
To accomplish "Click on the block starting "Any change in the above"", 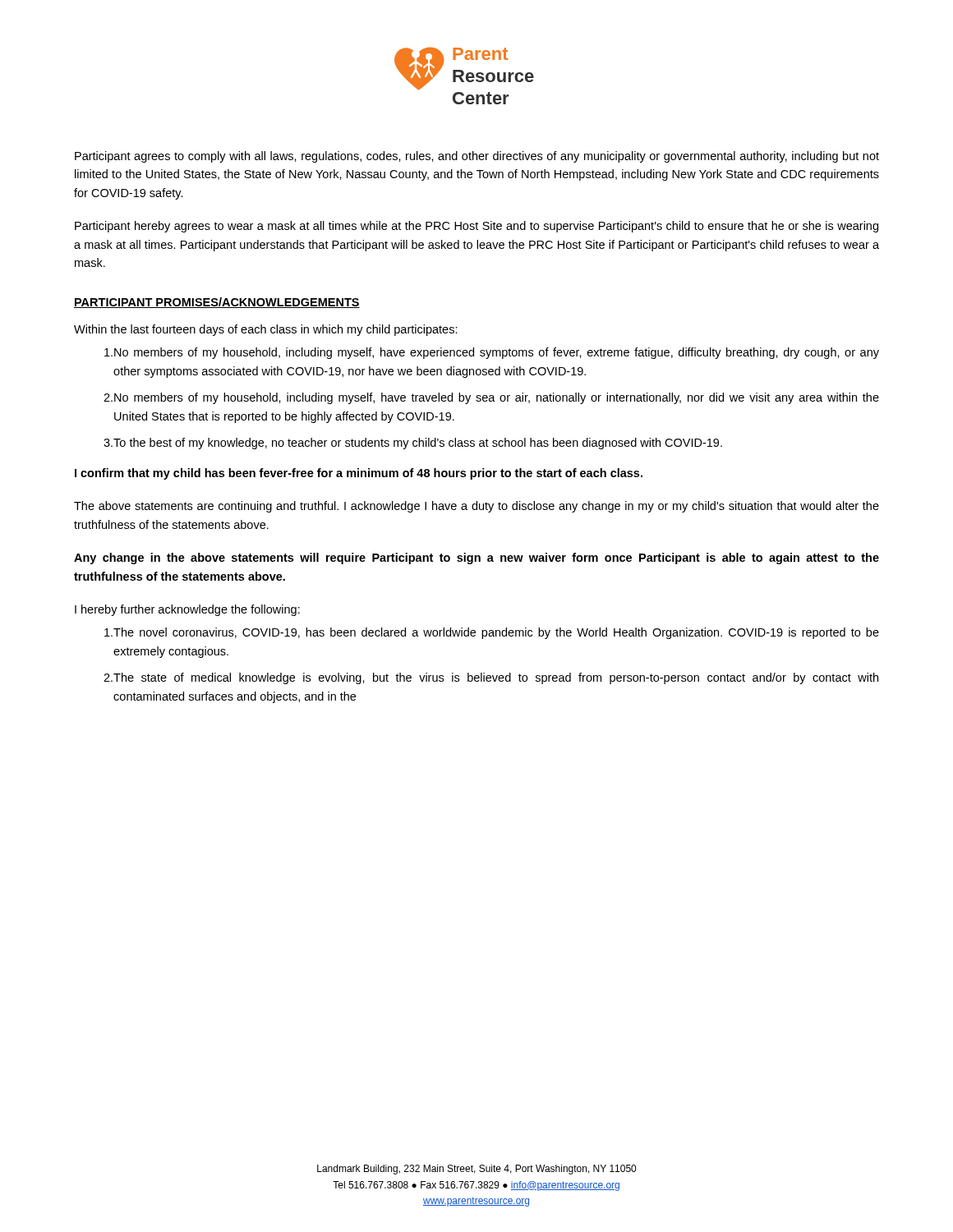I will click(476, 567).
